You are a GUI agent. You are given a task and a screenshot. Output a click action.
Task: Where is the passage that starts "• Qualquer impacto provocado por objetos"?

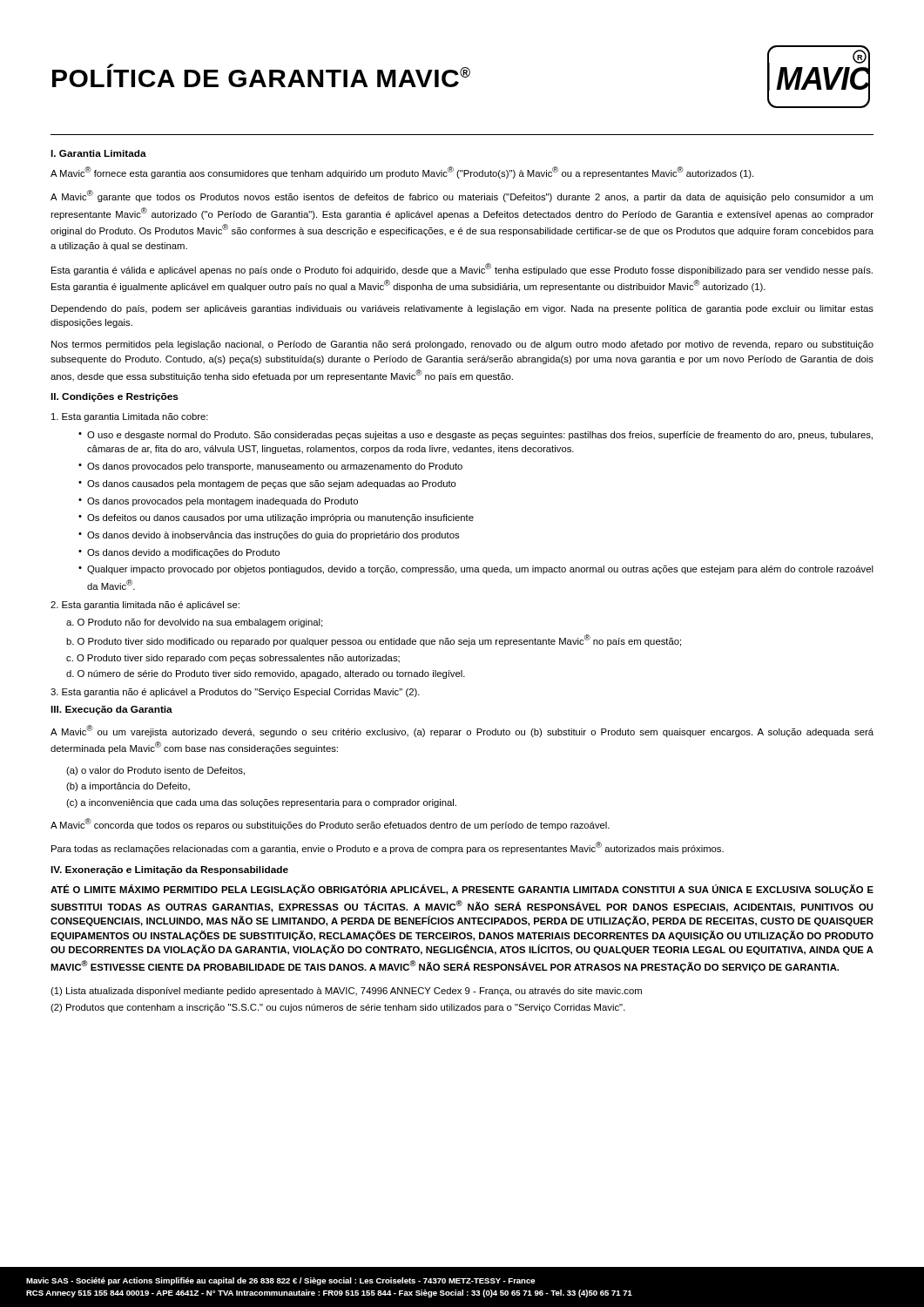pyautogui.click(x=476, y=578)
